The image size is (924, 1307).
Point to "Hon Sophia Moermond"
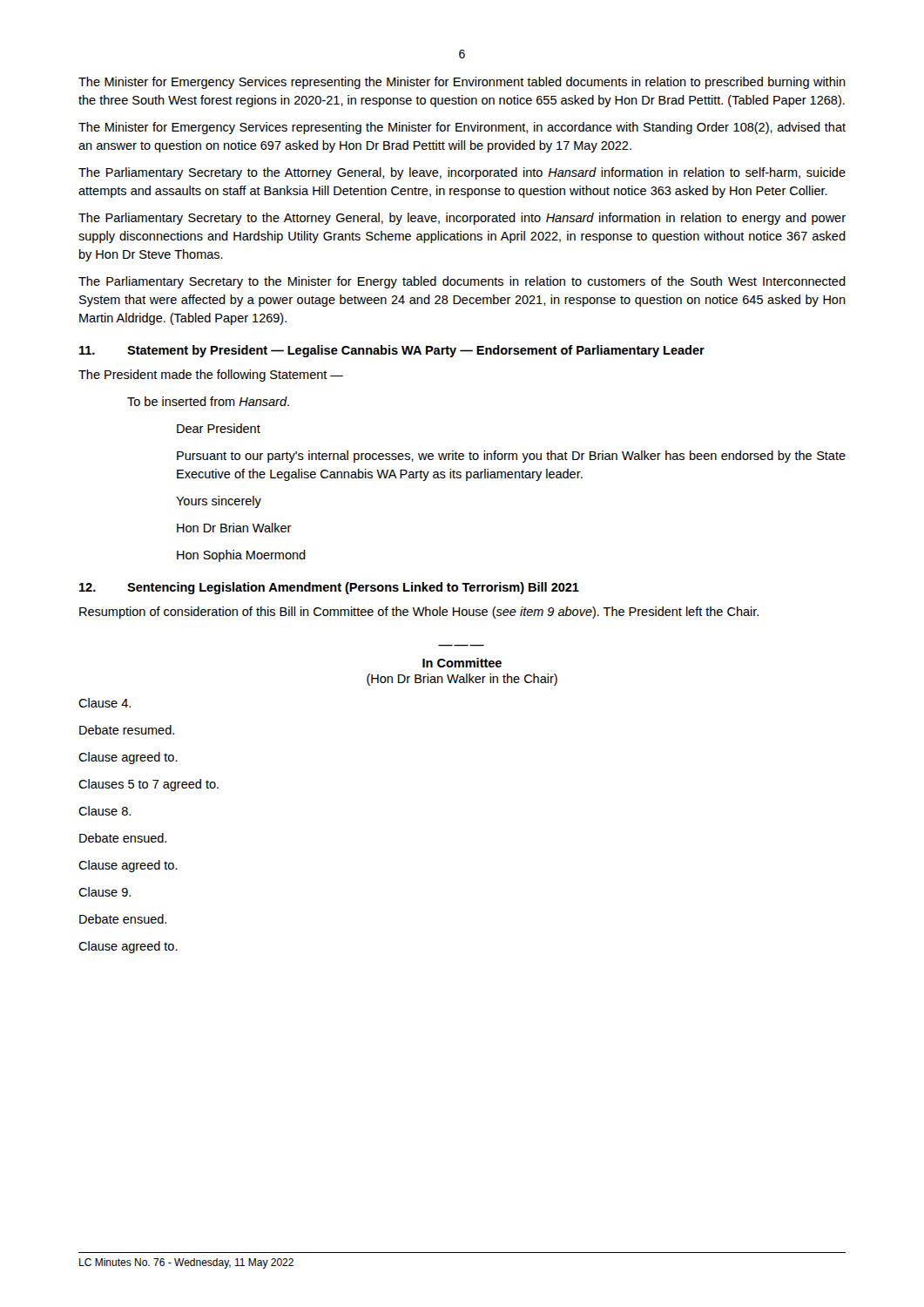pos(241,556)
